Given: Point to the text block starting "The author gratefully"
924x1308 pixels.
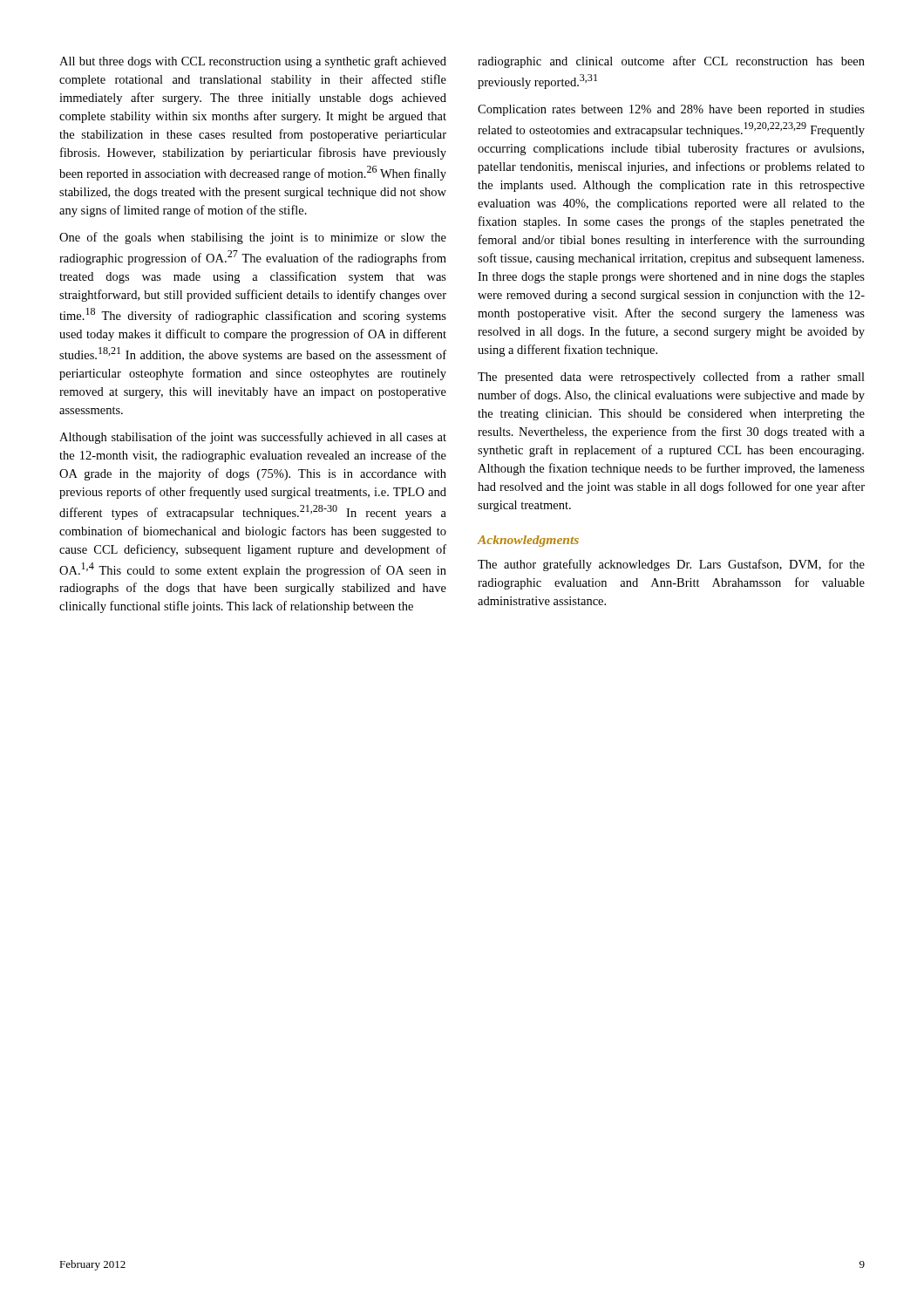Looking at the screenshot, I should coord(671,583).
